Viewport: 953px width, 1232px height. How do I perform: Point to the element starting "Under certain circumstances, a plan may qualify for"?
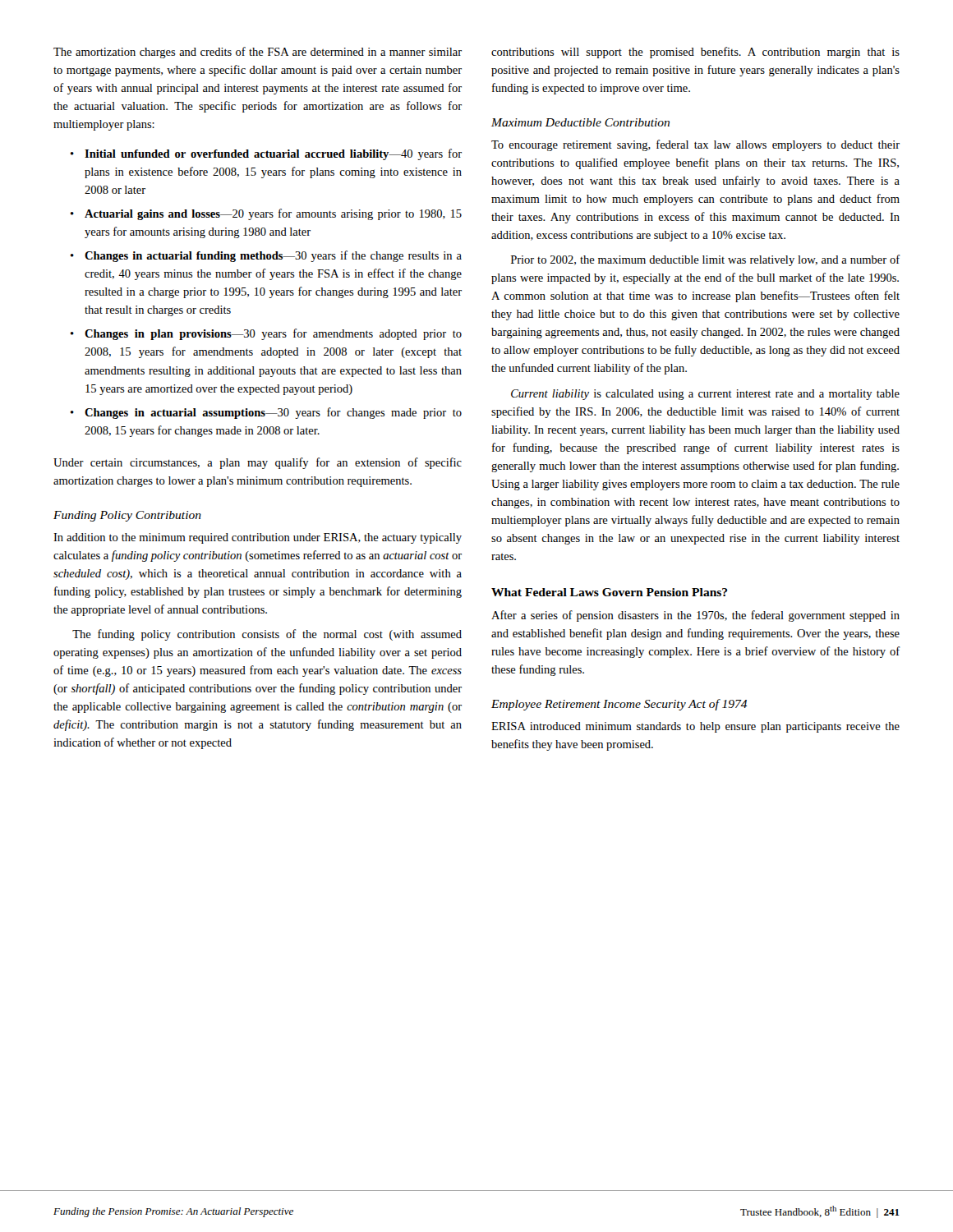pyautogui.click(x=258, y=471)
